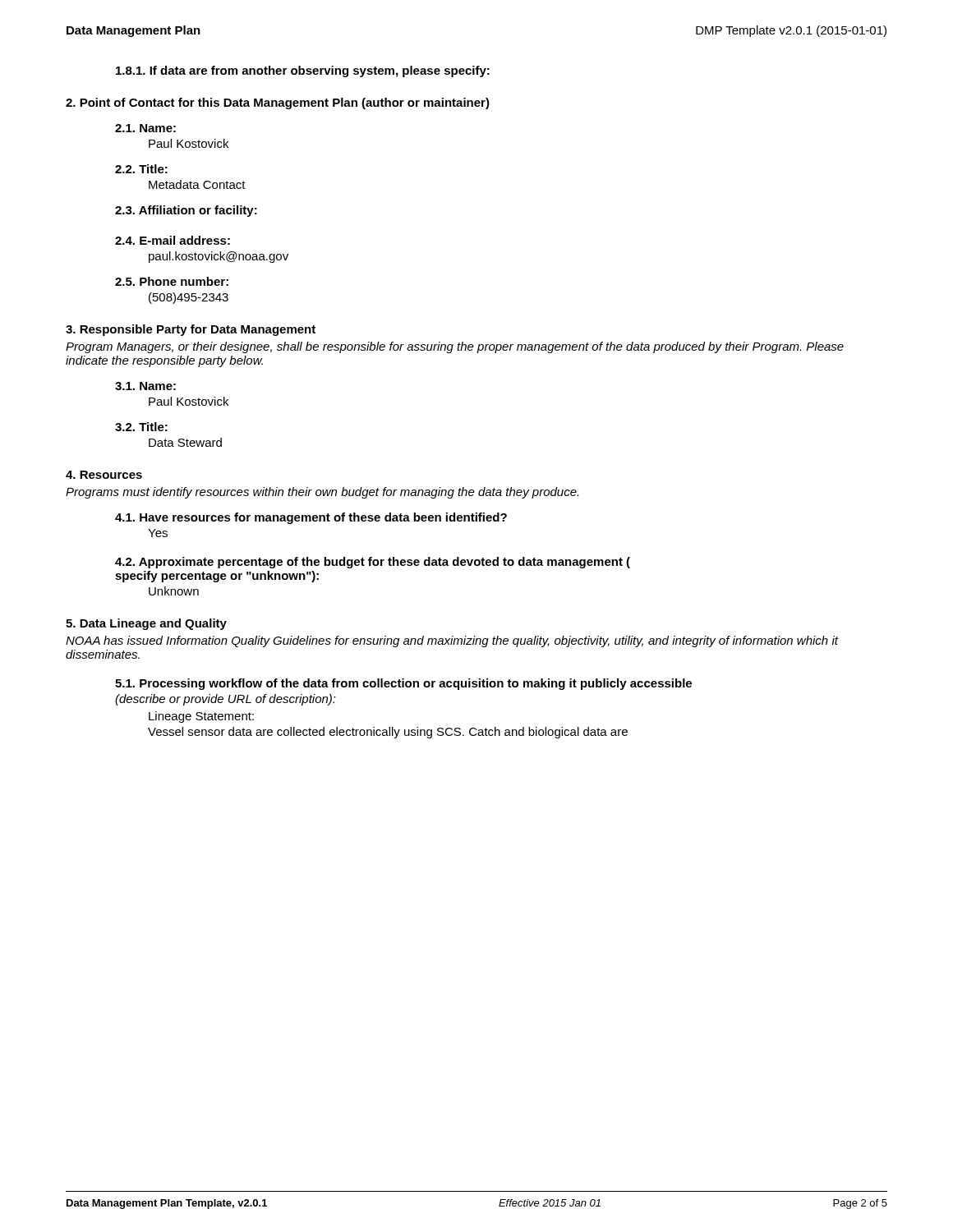Find the region starting "3.2. Title:"
The height and width of the screenshot is (1232, 953).
142,427
